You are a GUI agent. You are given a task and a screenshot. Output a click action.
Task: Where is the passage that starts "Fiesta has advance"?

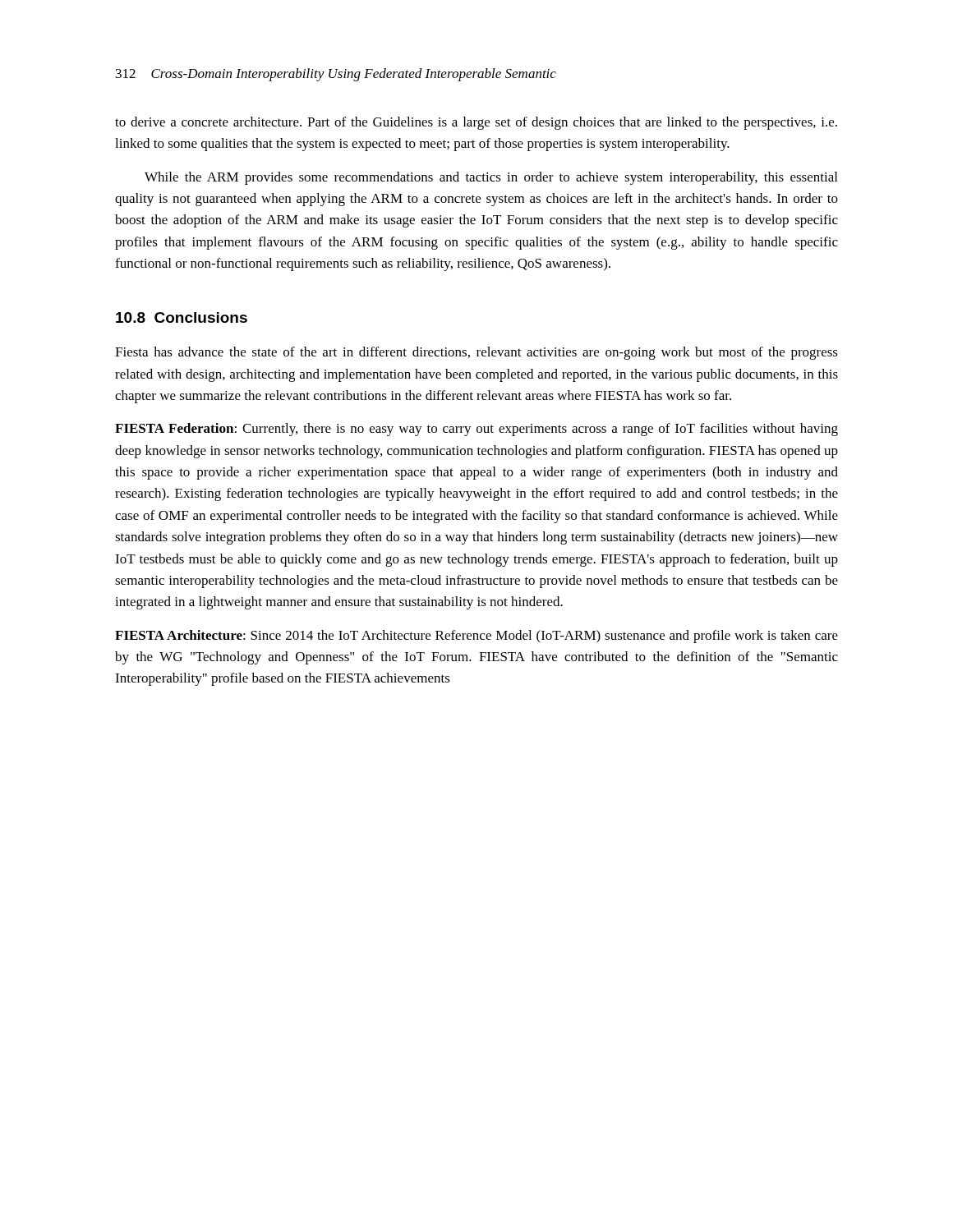pos(476,516)
